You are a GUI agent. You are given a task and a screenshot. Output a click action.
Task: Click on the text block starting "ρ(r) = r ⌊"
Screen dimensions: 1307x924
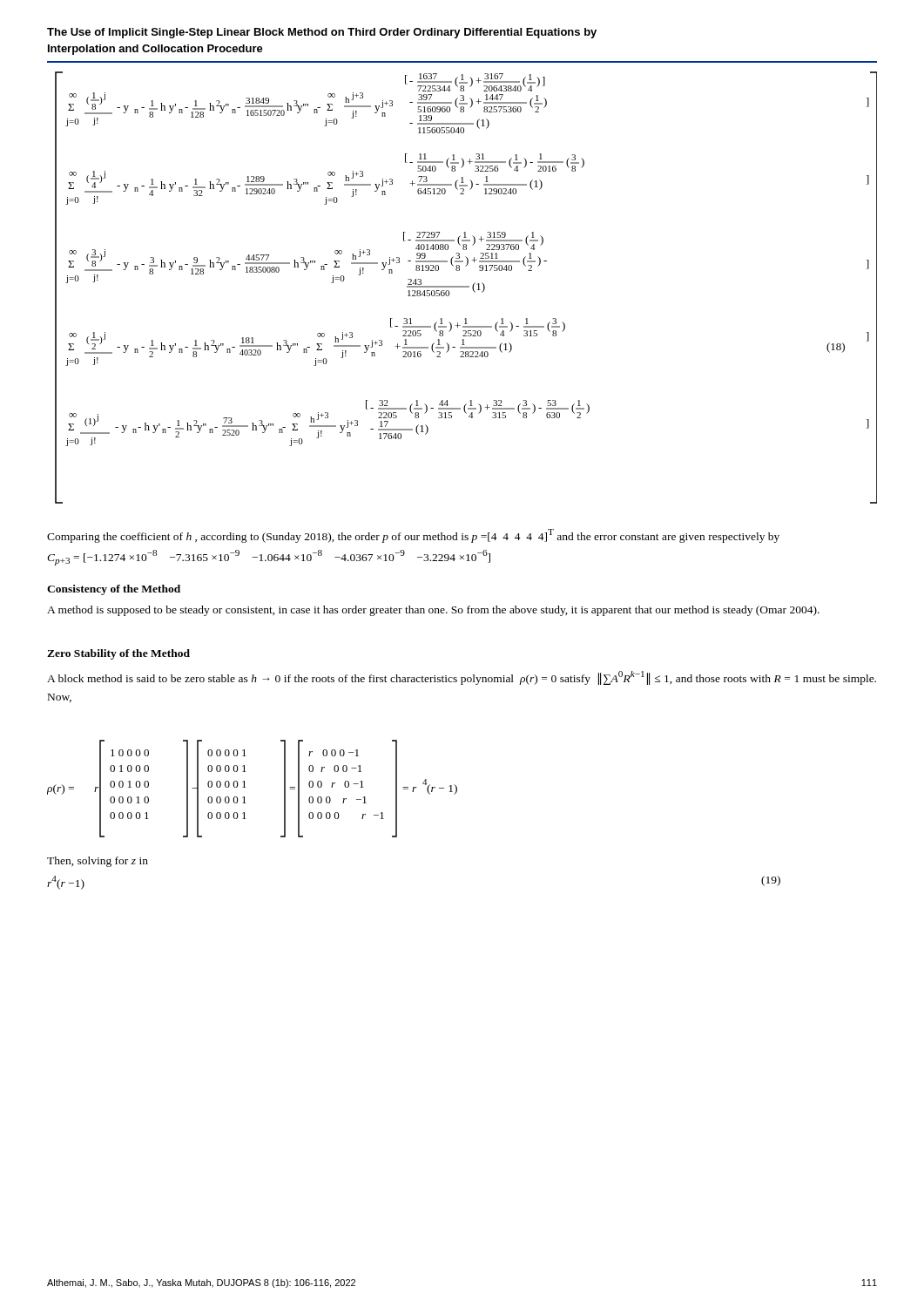426,788
